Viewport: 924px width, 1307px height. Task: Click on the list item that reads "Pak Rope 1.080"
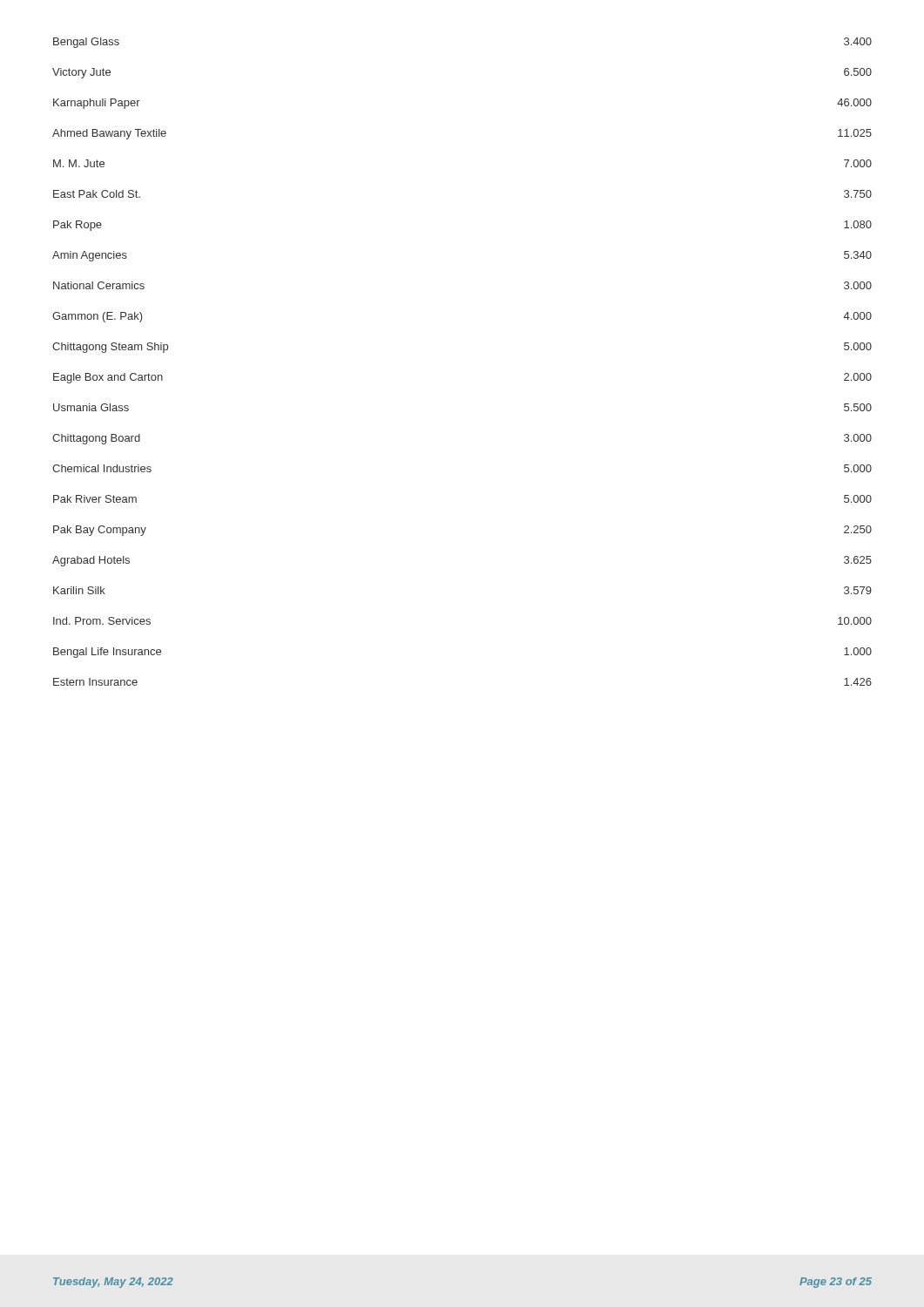[80, 225]
